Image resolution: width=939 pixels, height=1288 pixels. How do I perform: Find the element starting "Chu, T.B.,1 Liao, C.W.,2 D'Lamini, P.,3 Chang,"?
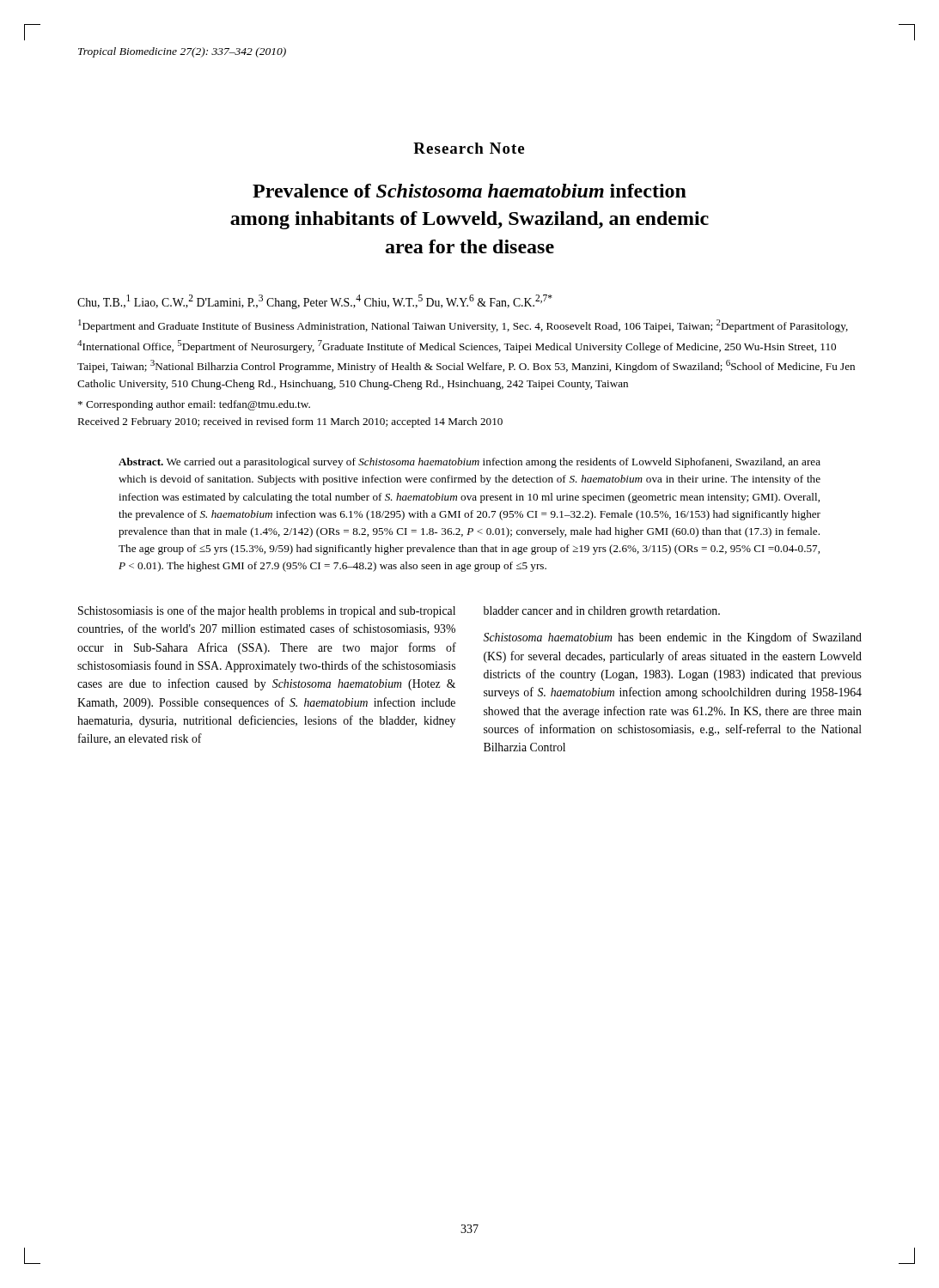315,301
